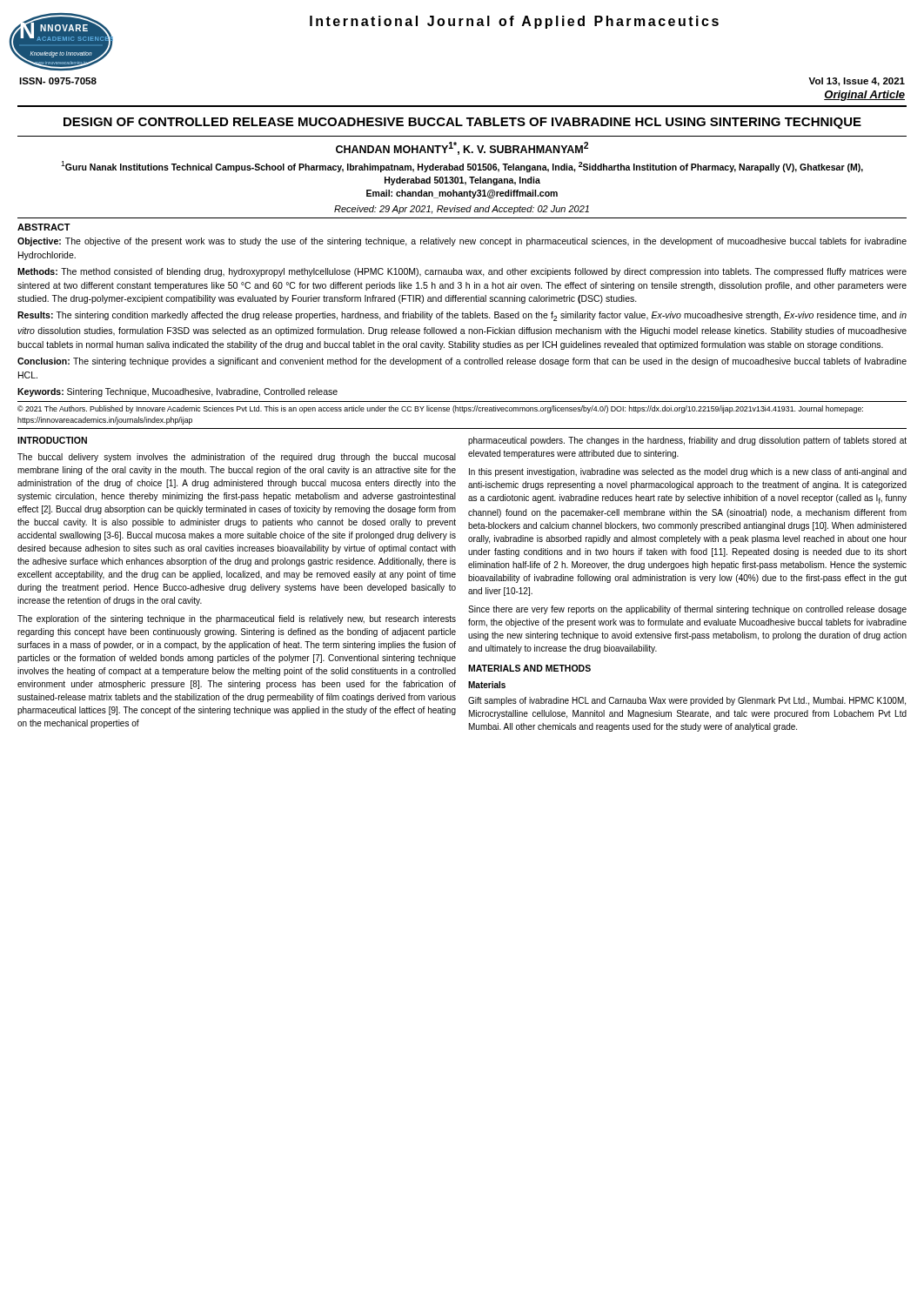The height and width of the screenshot is (1305, 924).
Task: Click on the text block containing "The buccal delivery system"
Action: [237, 529]
